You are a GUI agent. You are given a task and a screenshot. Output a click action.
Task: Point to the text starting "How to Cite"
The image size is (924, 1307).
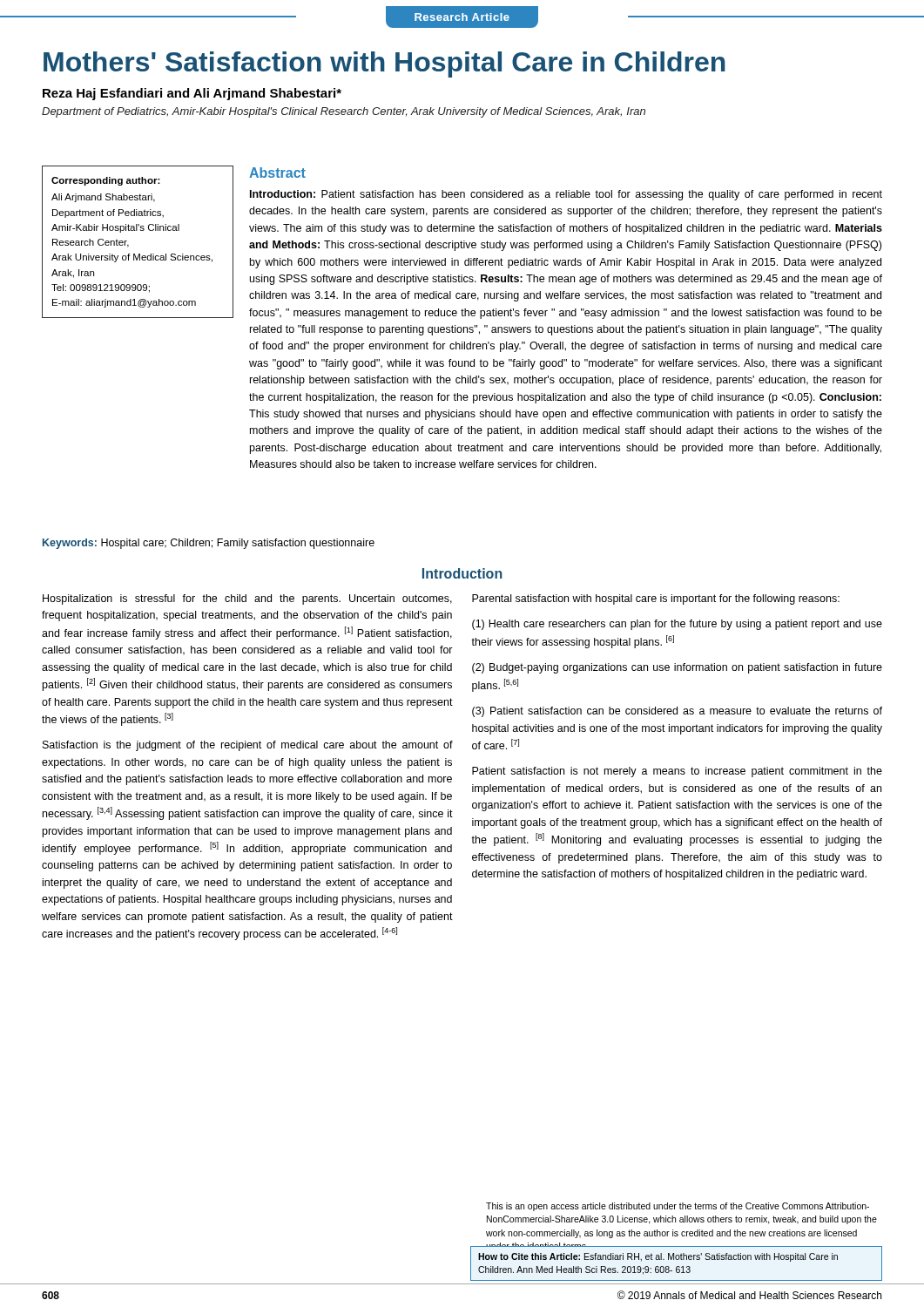(x=658, y=1263)
